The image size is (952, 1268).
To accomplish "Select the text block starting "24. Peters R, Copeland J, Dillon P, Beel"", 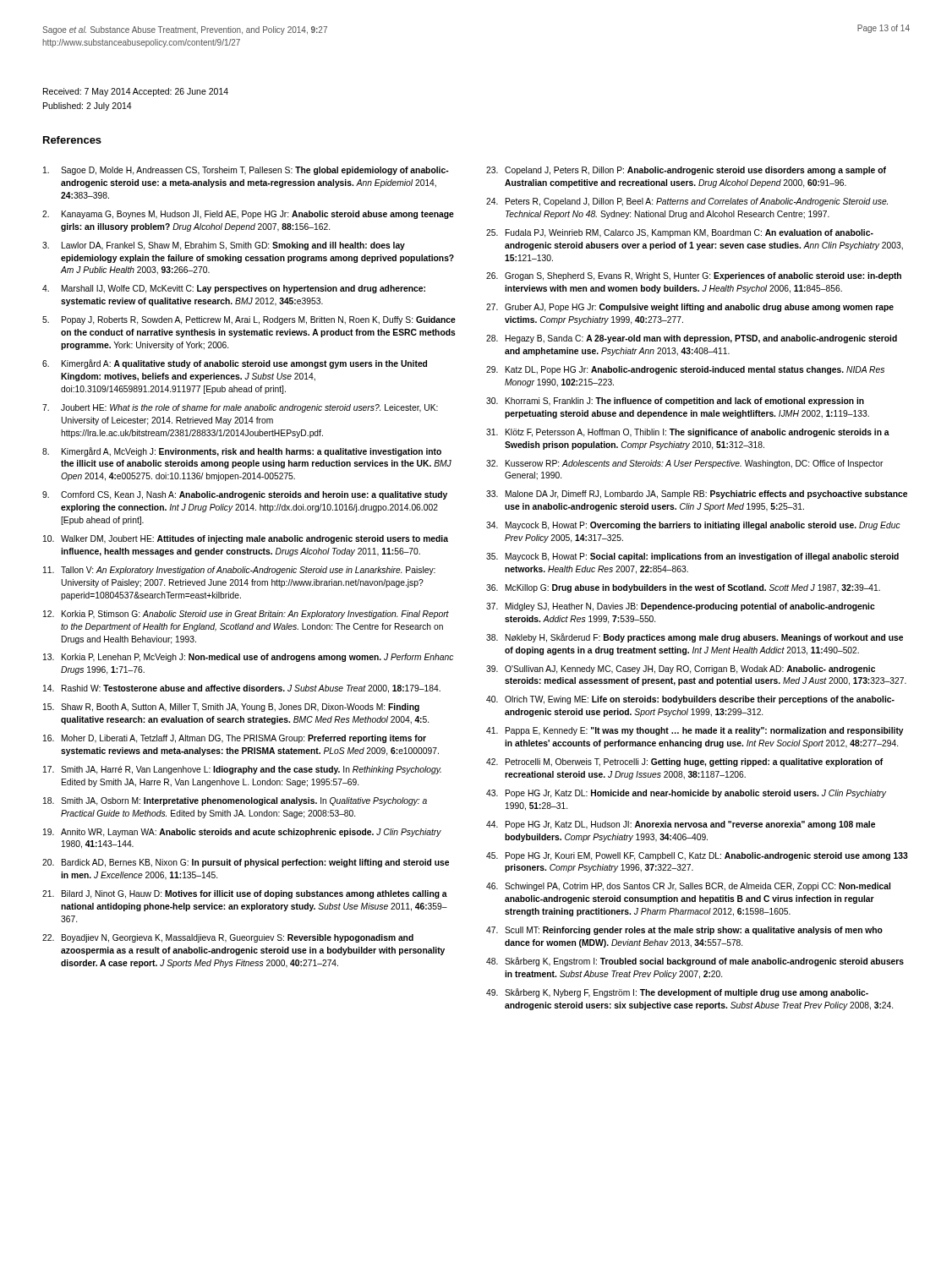I will [698, 209].
